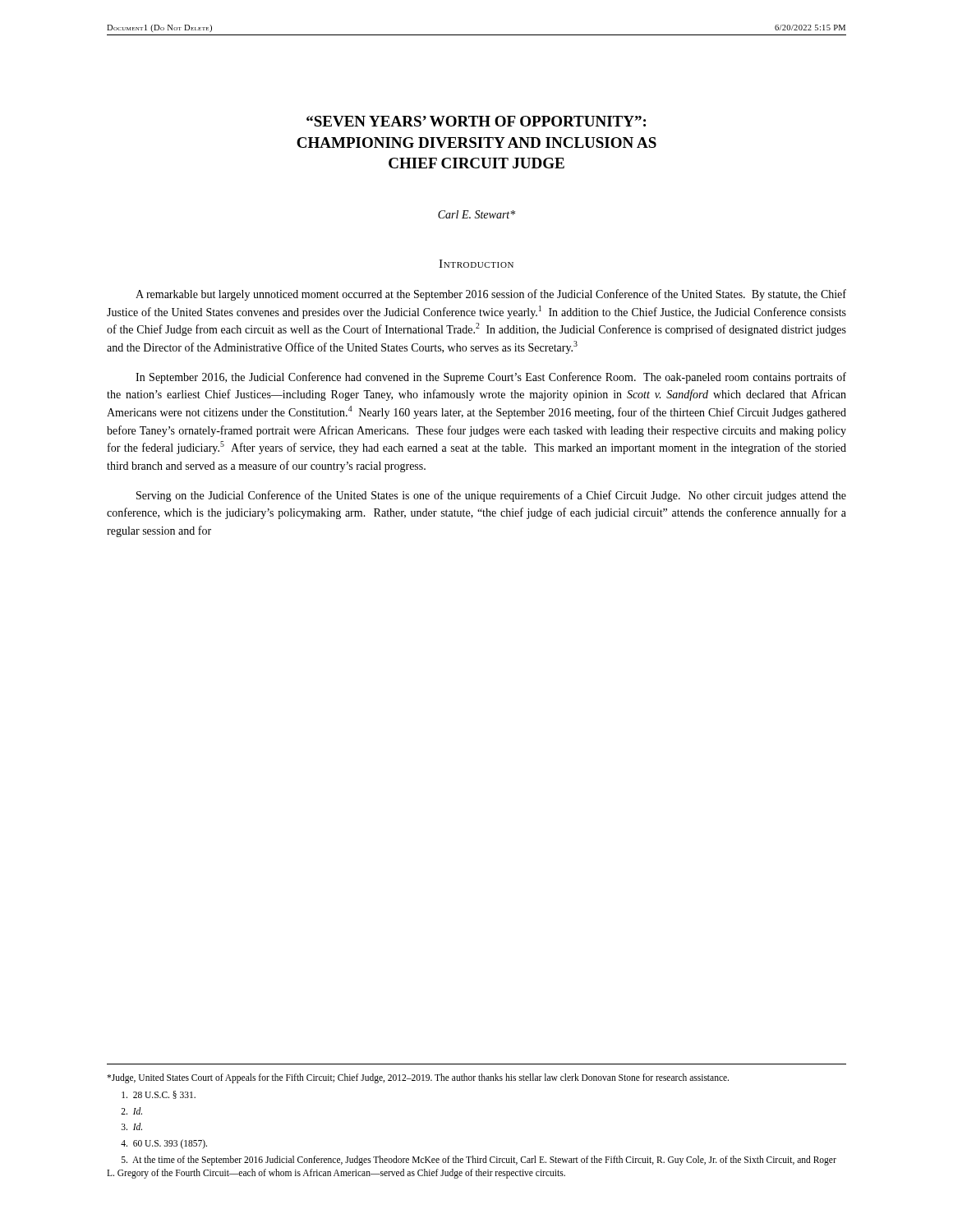Screen dimensions: 1232x953
Task: Point to "60 U.S. 393 (1857)."
Action: pyautogui.click(x=157, y=1143)
